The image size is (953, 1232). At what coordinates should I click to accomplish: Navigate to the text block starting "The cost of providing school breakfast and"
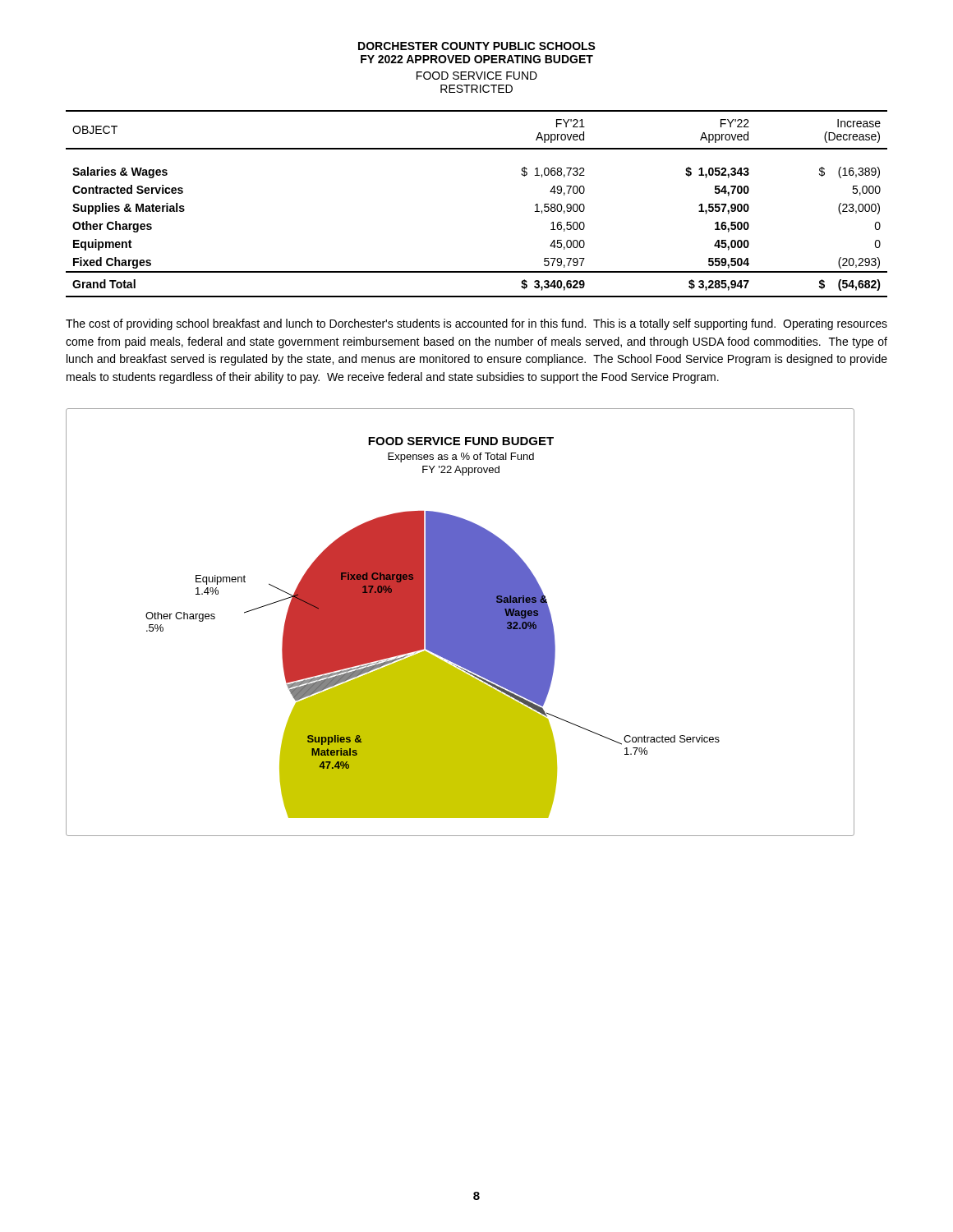(x=476, y=350)
